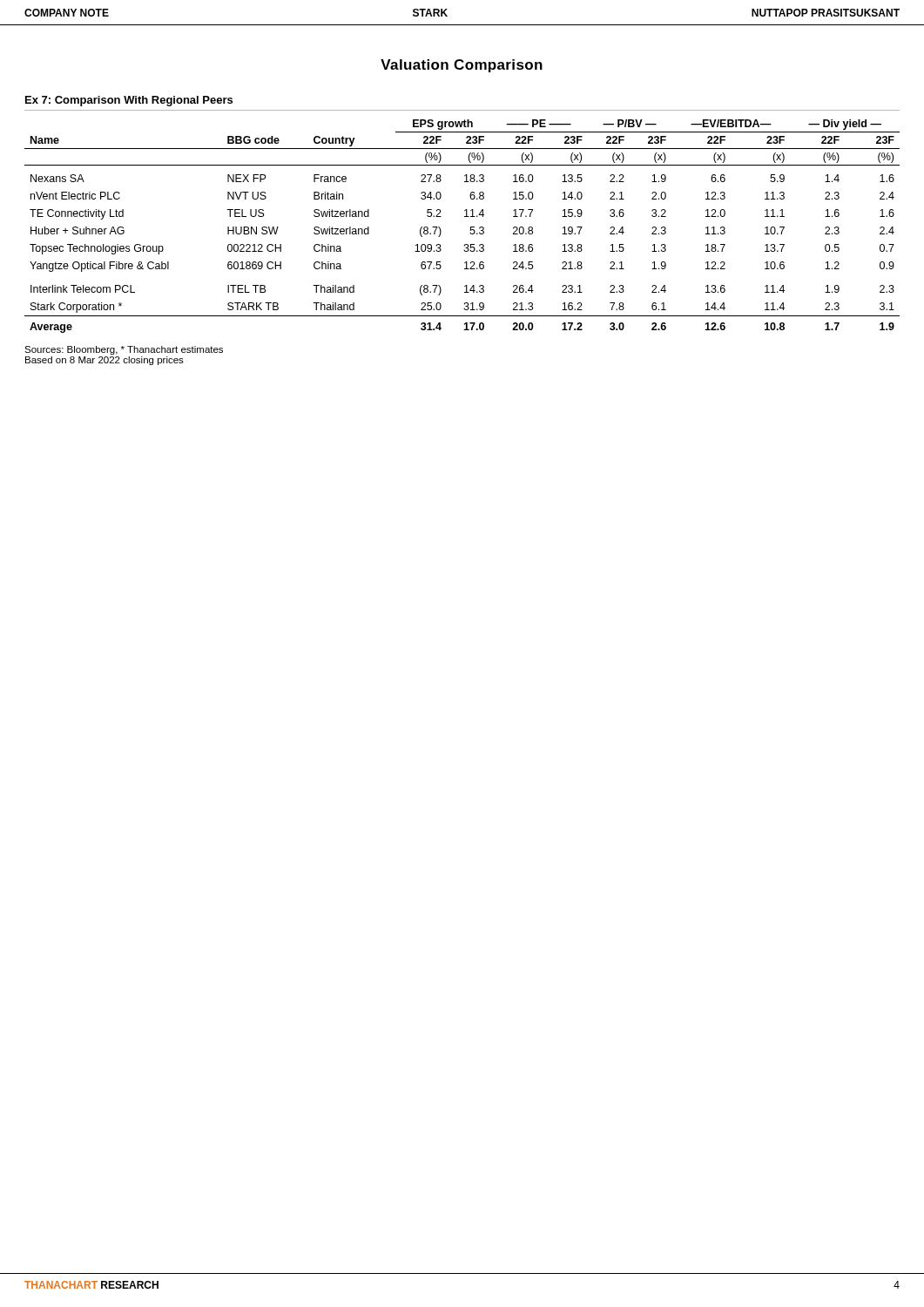
Task: Select the table that reads "— P/BV —"
Action: (x=462, y=226)
